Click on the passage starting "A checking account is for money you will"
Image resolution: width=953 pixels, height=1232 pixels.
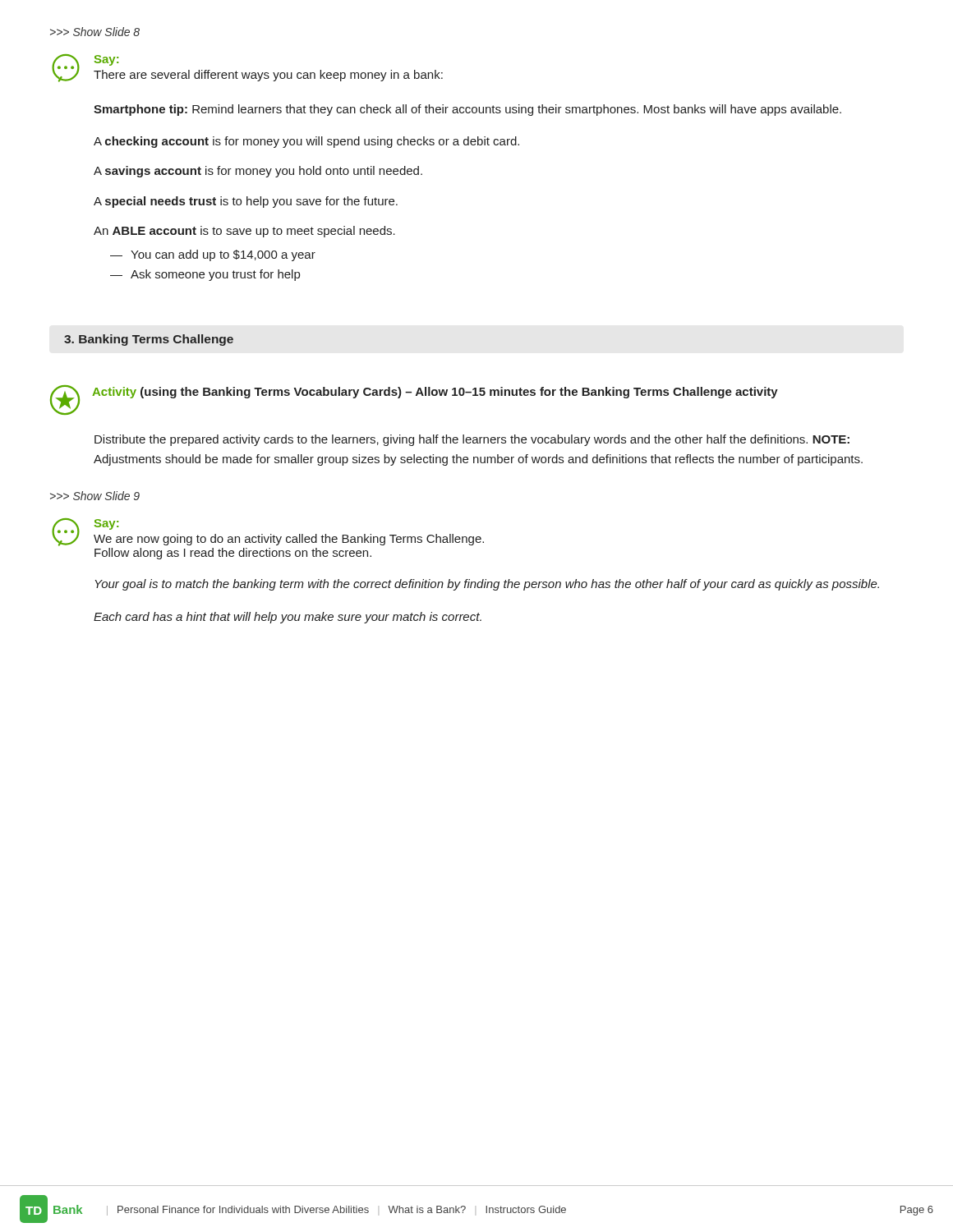(307, 140)
